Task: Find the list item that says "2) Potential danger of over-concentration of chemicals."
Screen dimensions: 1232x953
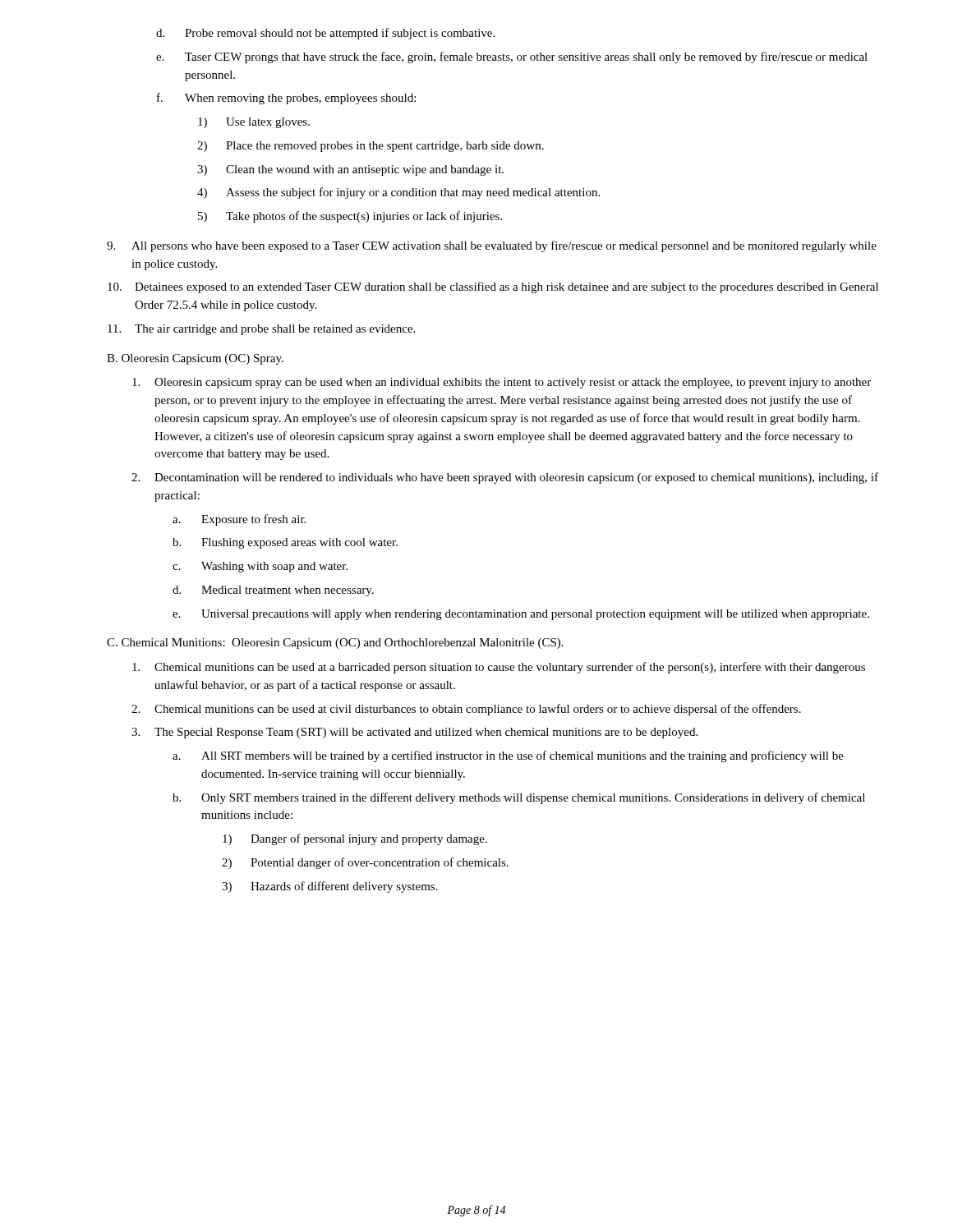Action: [x=365, y=863]
